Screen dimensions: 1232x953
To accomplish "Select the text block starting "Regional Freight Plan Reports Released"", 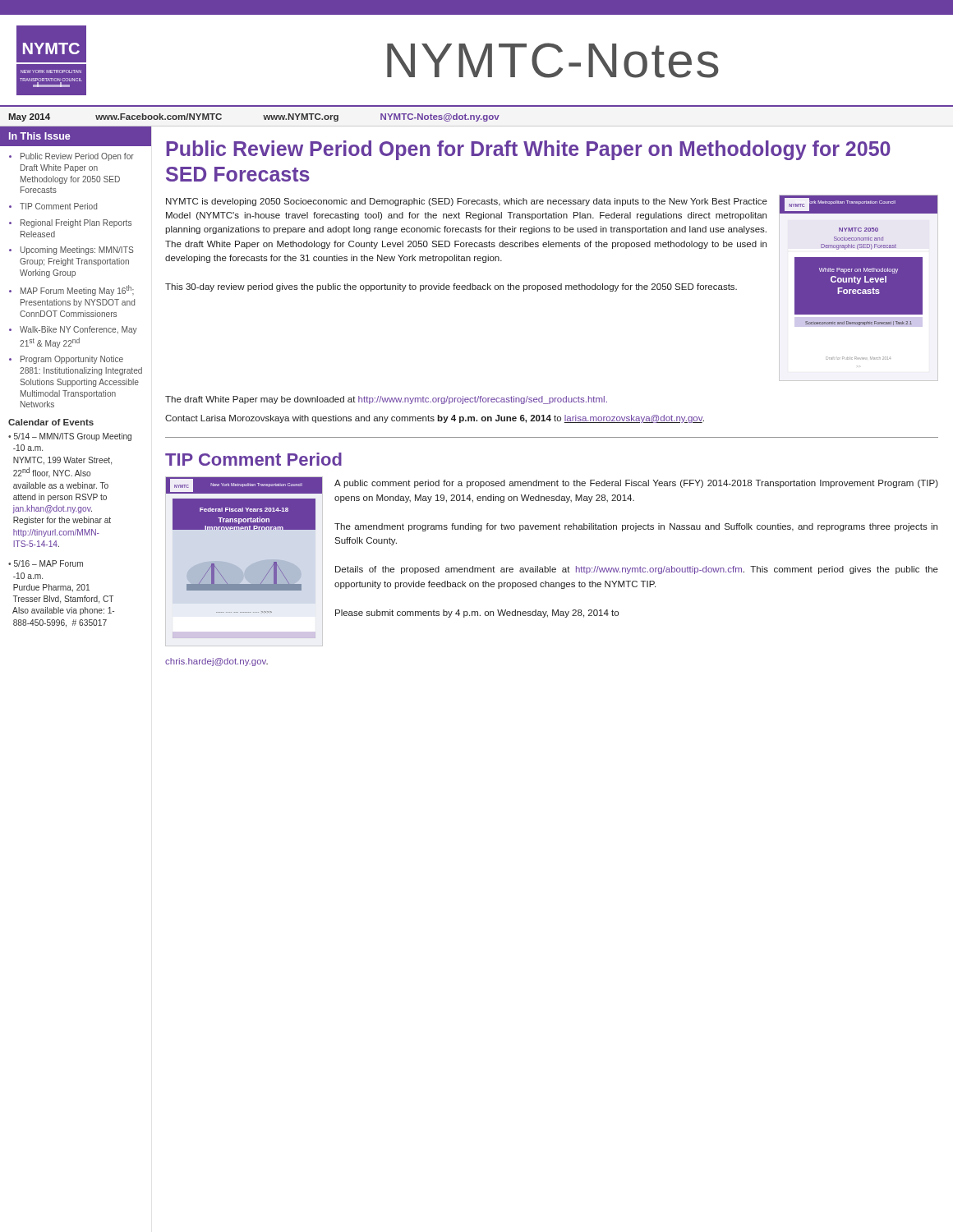I will coord(81,229).
